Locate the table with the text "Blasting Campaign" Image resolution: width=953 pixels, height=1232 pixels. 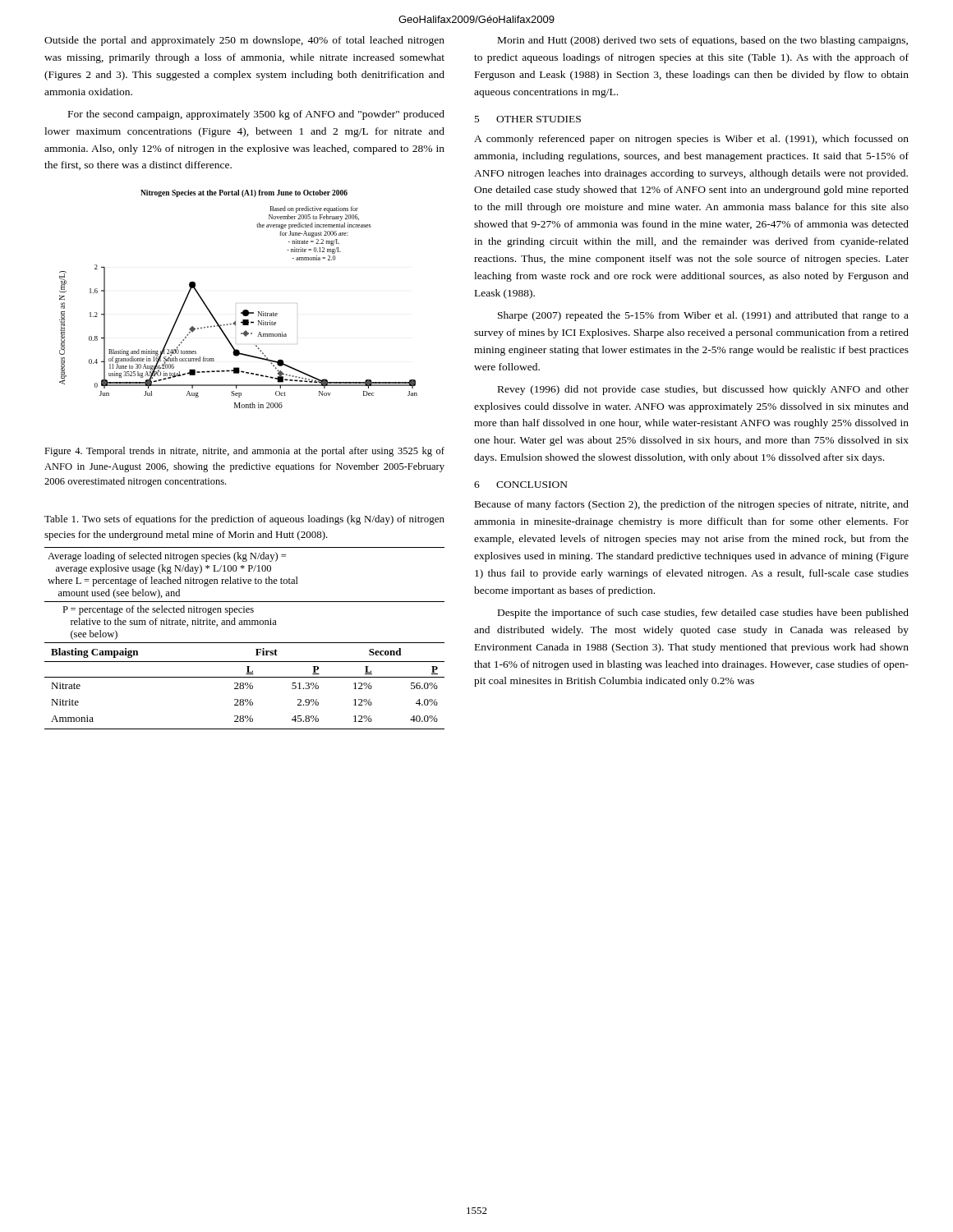pyautogui.click(x=244, y=639)
